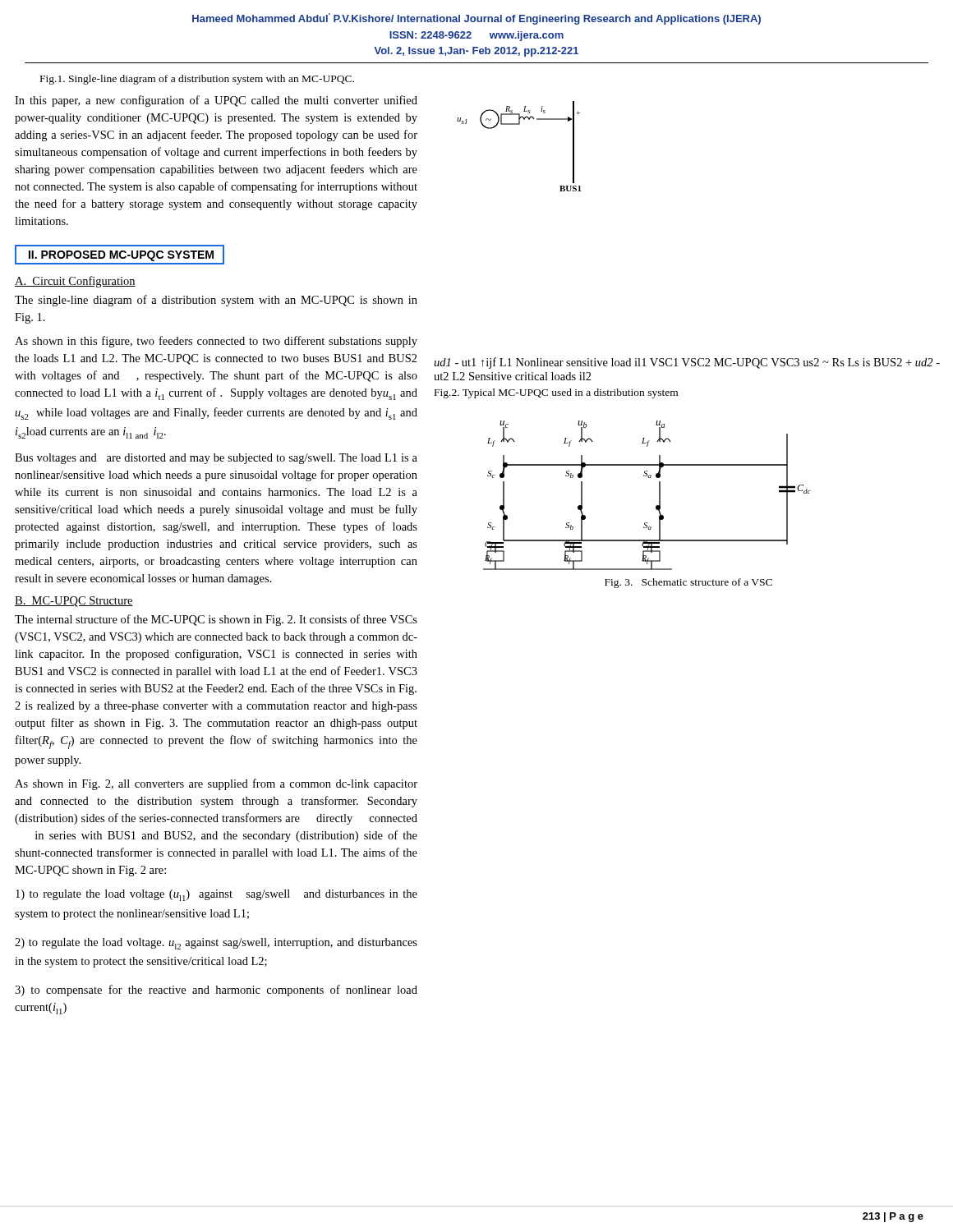Select the caption with the text "Fig. 3. Schematic"

688,582
